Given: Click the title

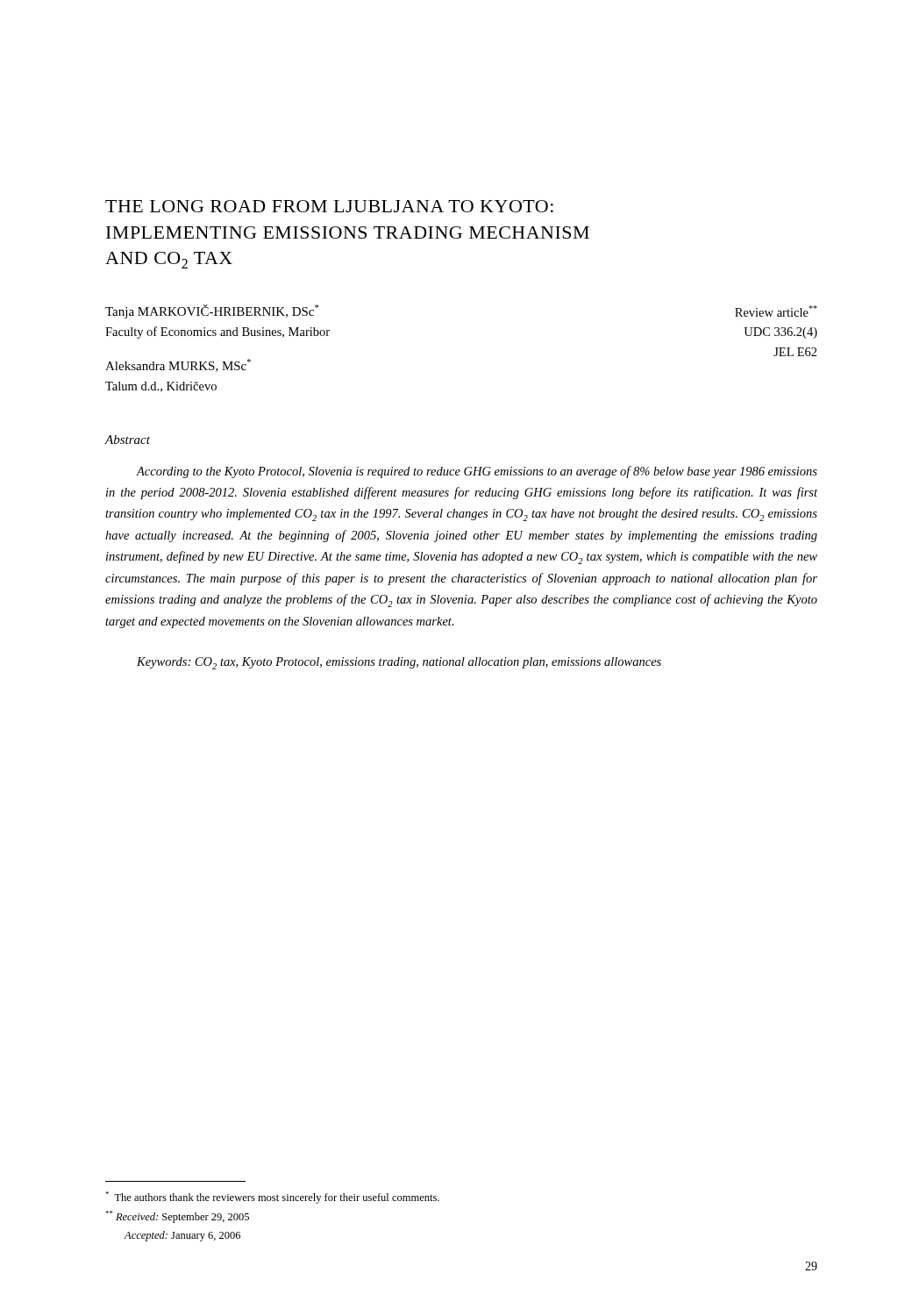Looking at the screenshot, I should 461,233.
